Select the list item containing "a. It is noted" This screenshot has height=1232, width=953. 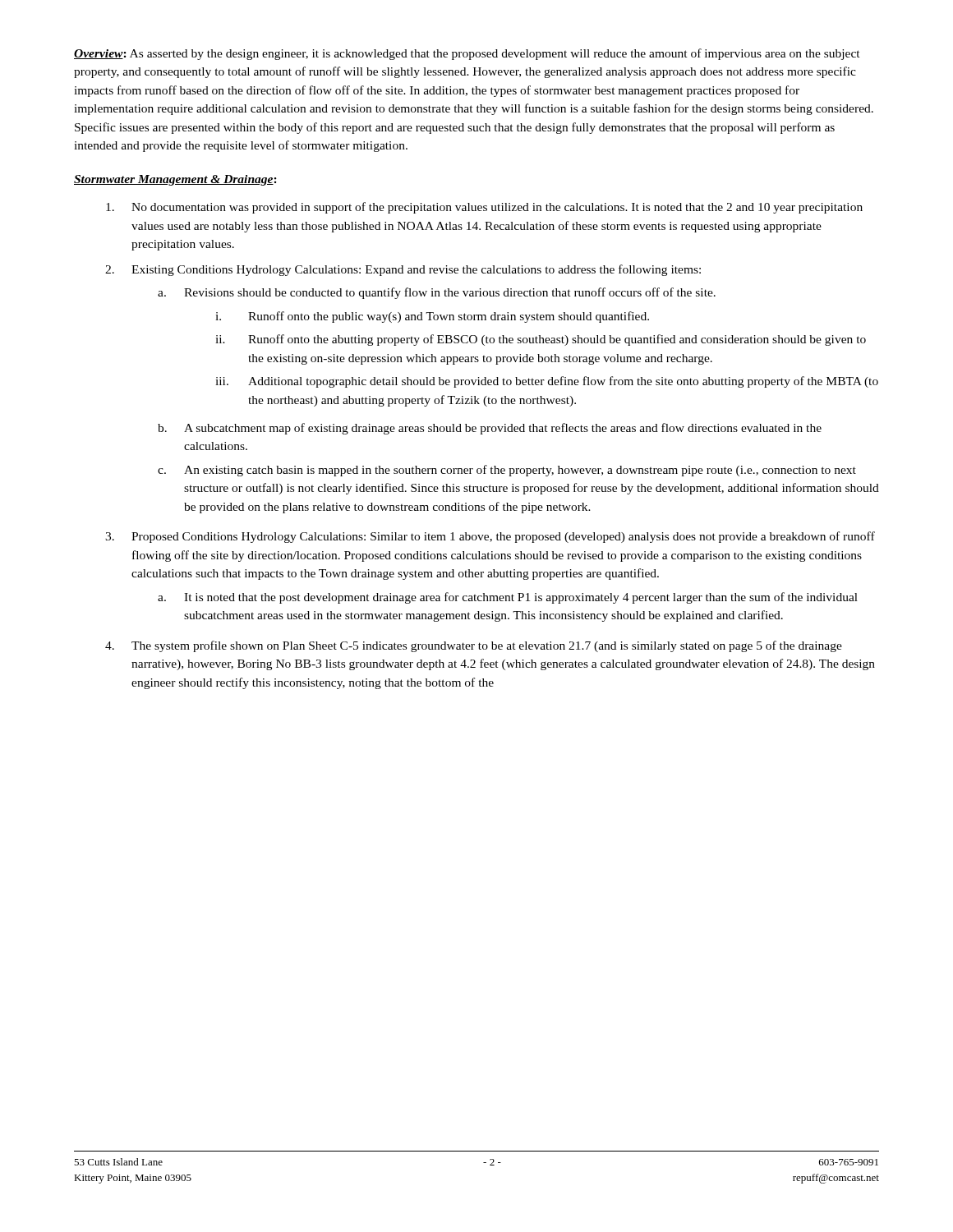pos(518,606)
